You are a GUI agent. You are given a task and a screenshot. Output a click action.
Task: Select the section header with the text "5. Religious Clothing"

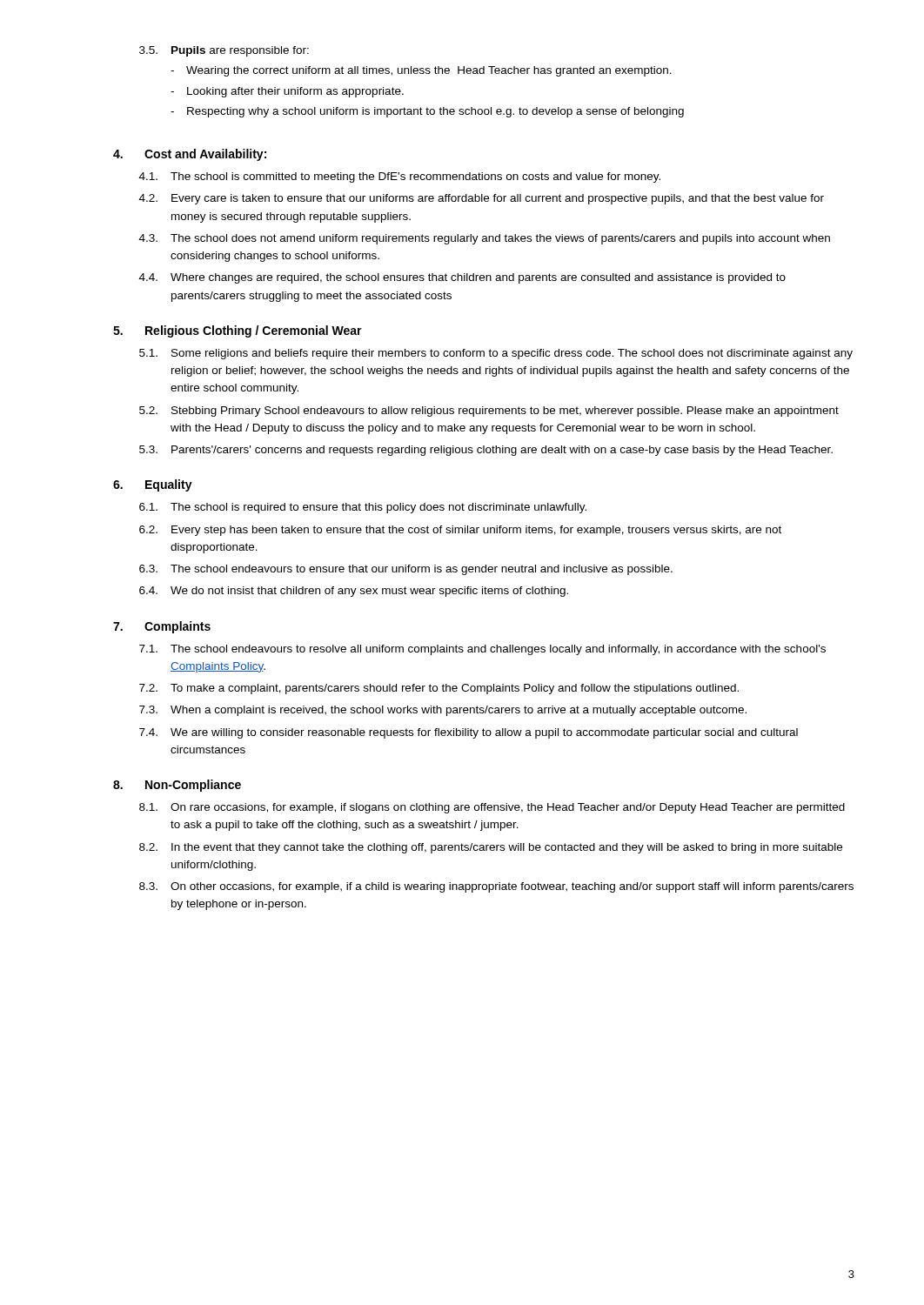(x=237, y=330)
